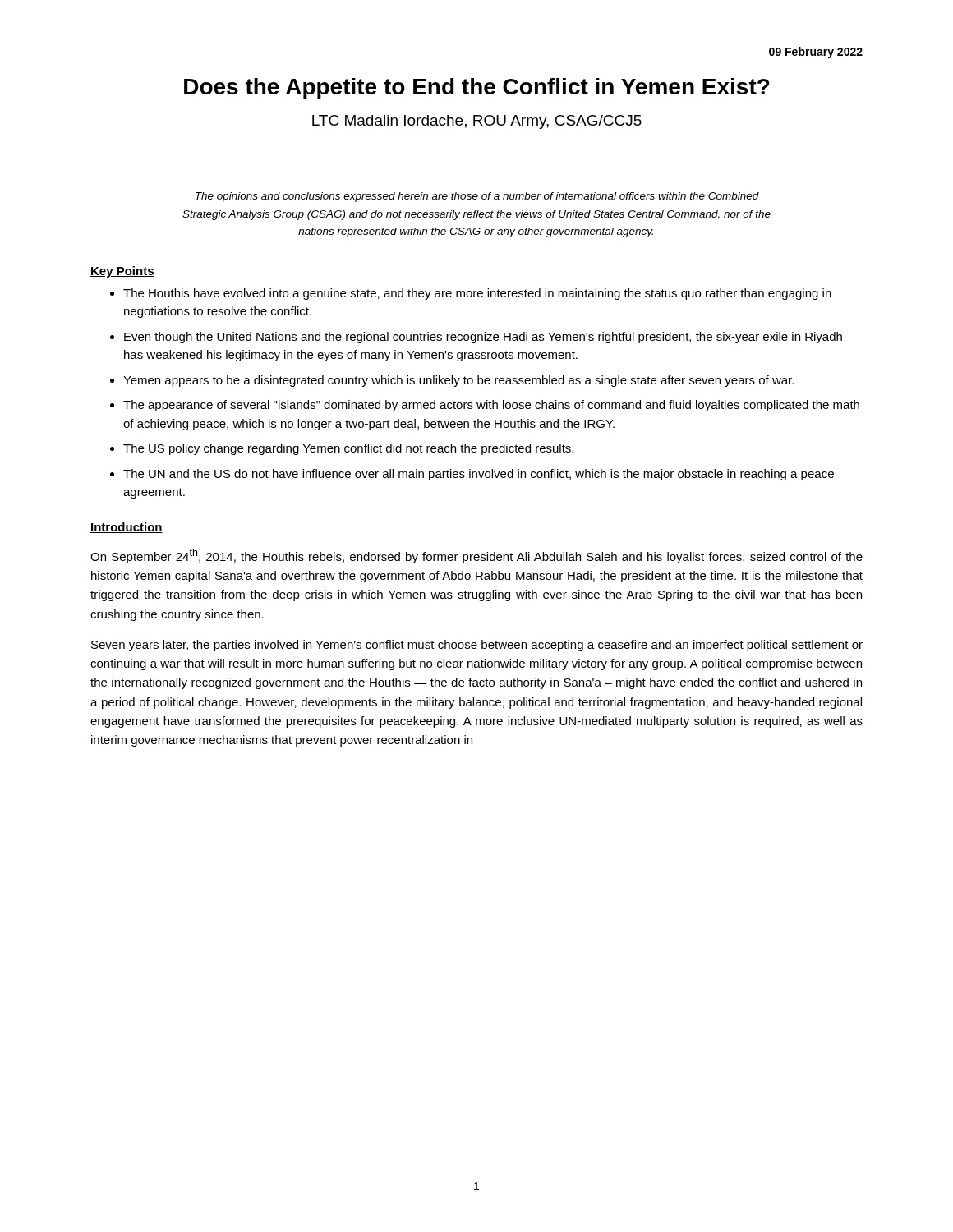
Task: Click on the passage starting "The opinions and"
Action: click(x=476, y=214)
